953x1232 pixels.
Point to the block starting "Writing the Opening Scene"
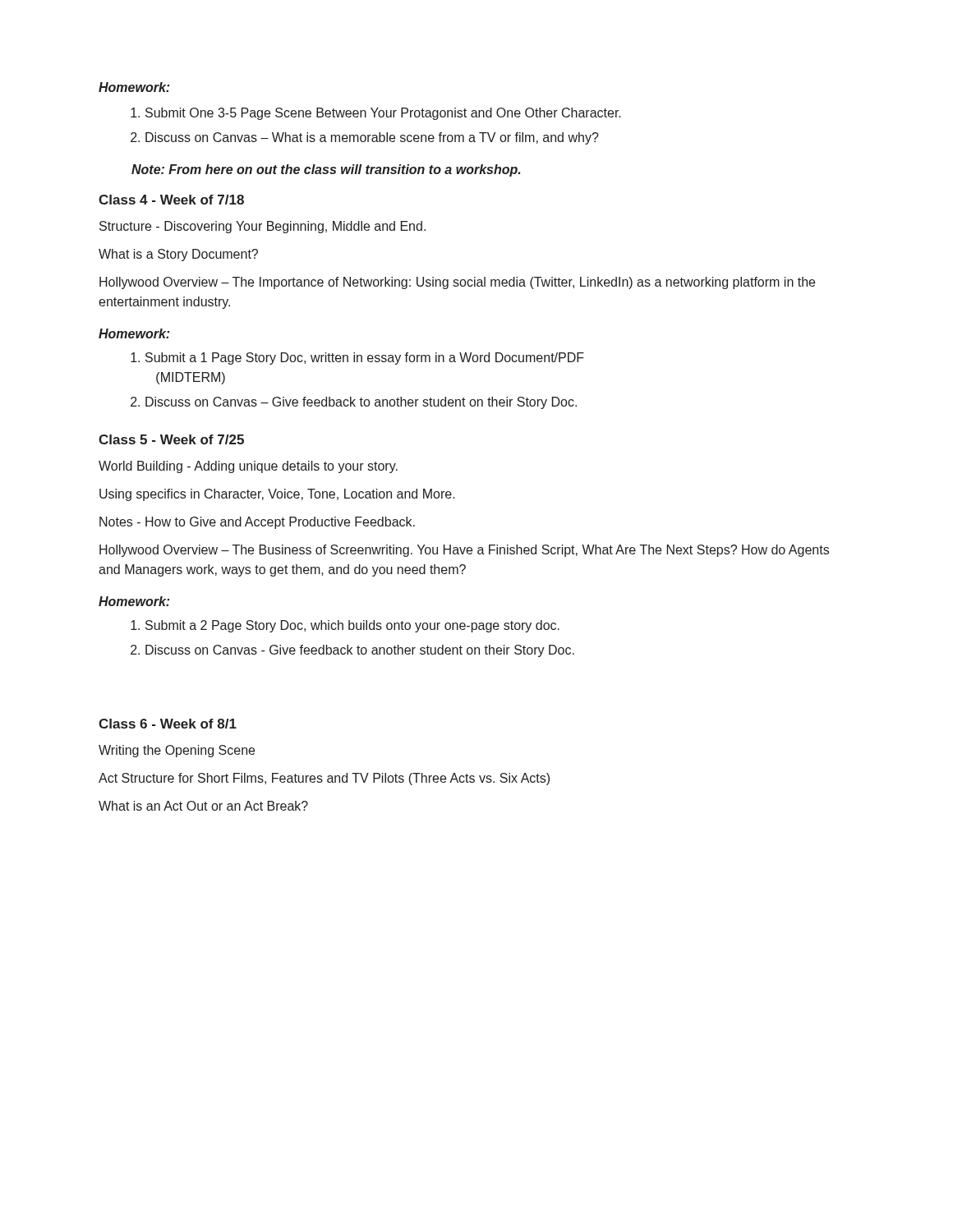177,750
